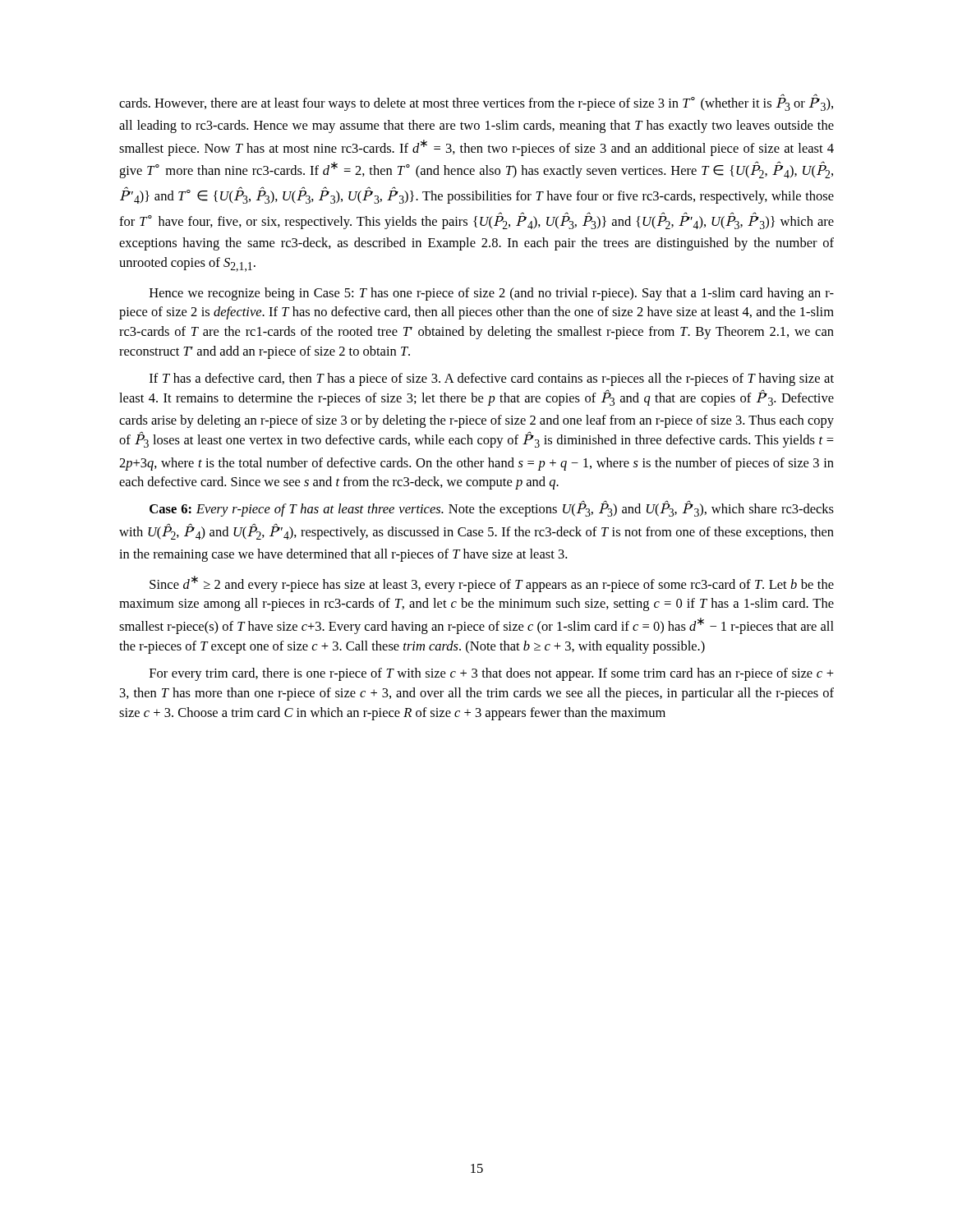Select the text block containing "Since d∗ ≥ 2 and"
This screenshot has width=953, height=1232.
tap(476, 614)
